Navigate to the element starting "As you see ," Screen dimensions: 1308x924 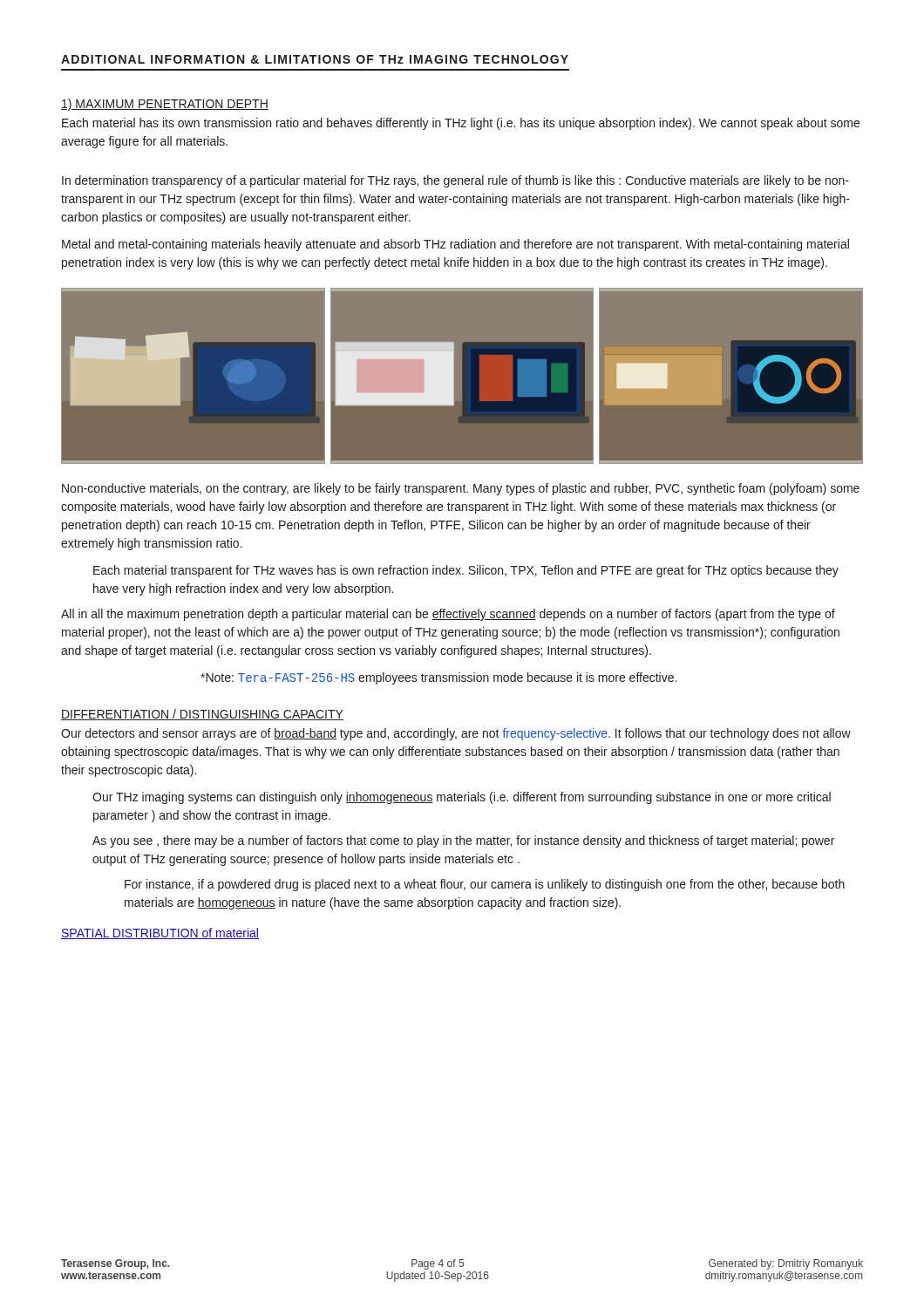[463, 850]
